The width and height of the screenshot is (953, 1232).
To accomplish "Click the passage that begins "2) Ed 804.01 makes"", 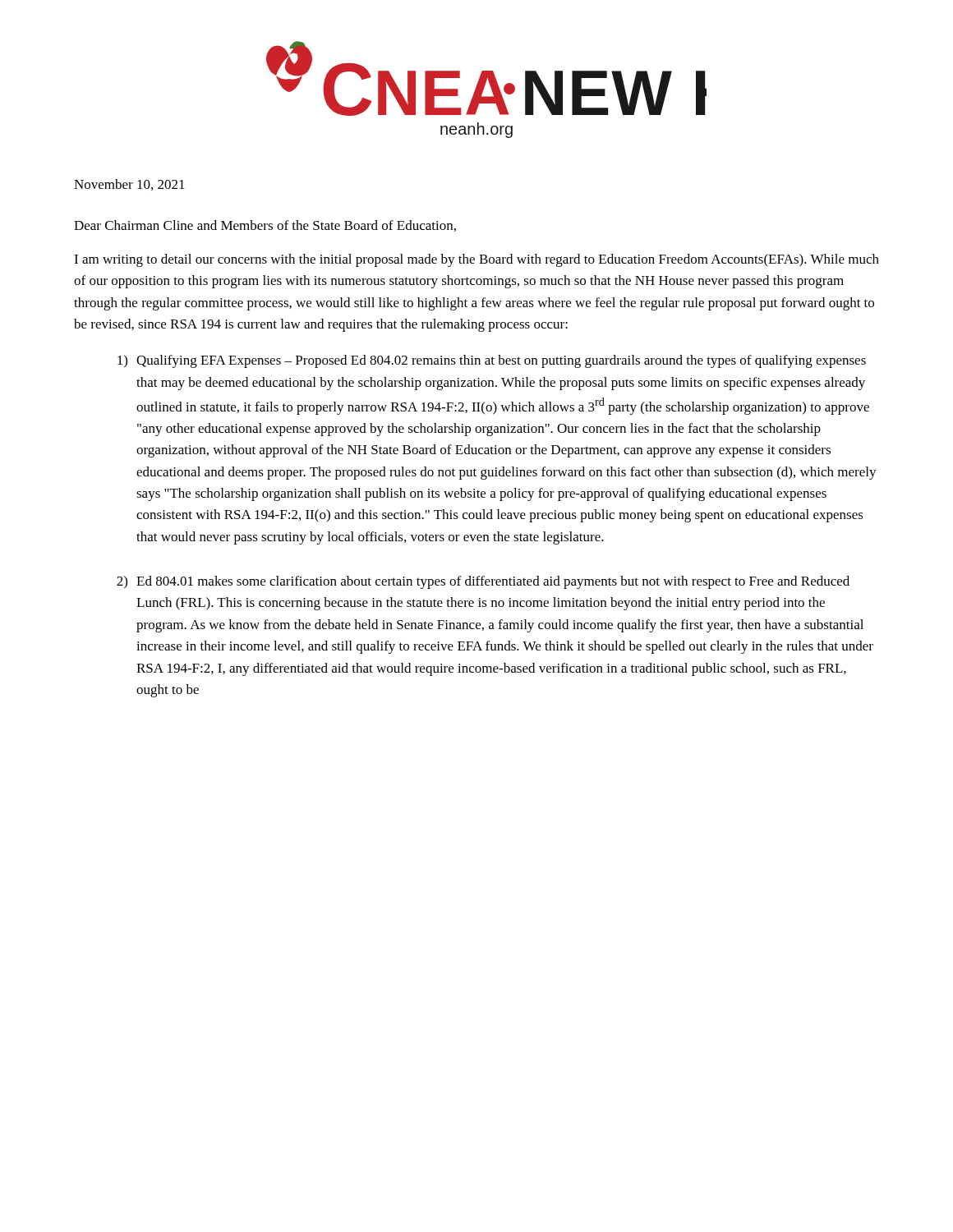I will tap(489, 636).
